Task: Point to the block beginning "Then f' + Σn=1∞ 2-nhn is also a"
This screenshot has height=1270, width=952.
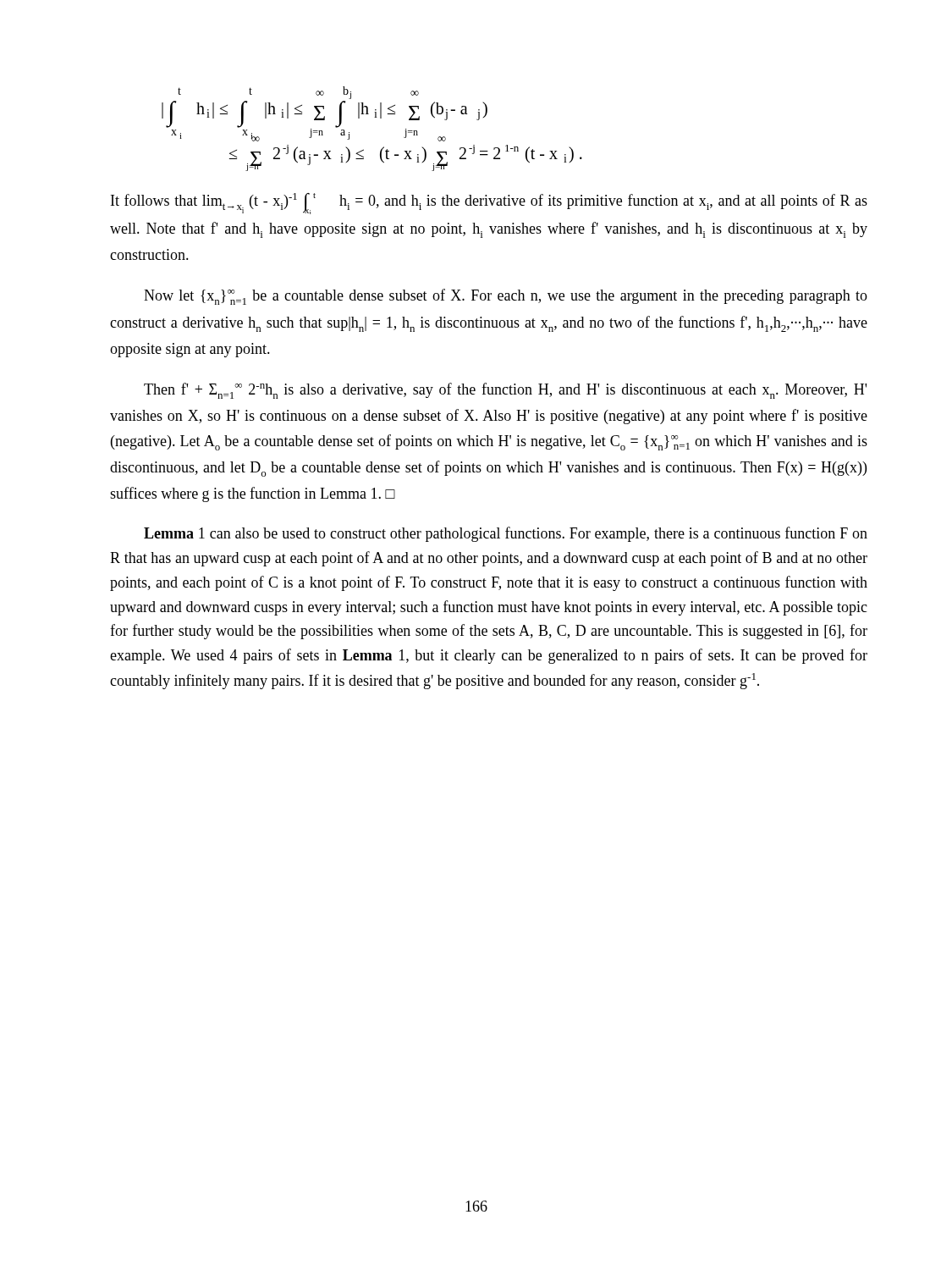Action: pyautogui.click(x=489, y=440)
